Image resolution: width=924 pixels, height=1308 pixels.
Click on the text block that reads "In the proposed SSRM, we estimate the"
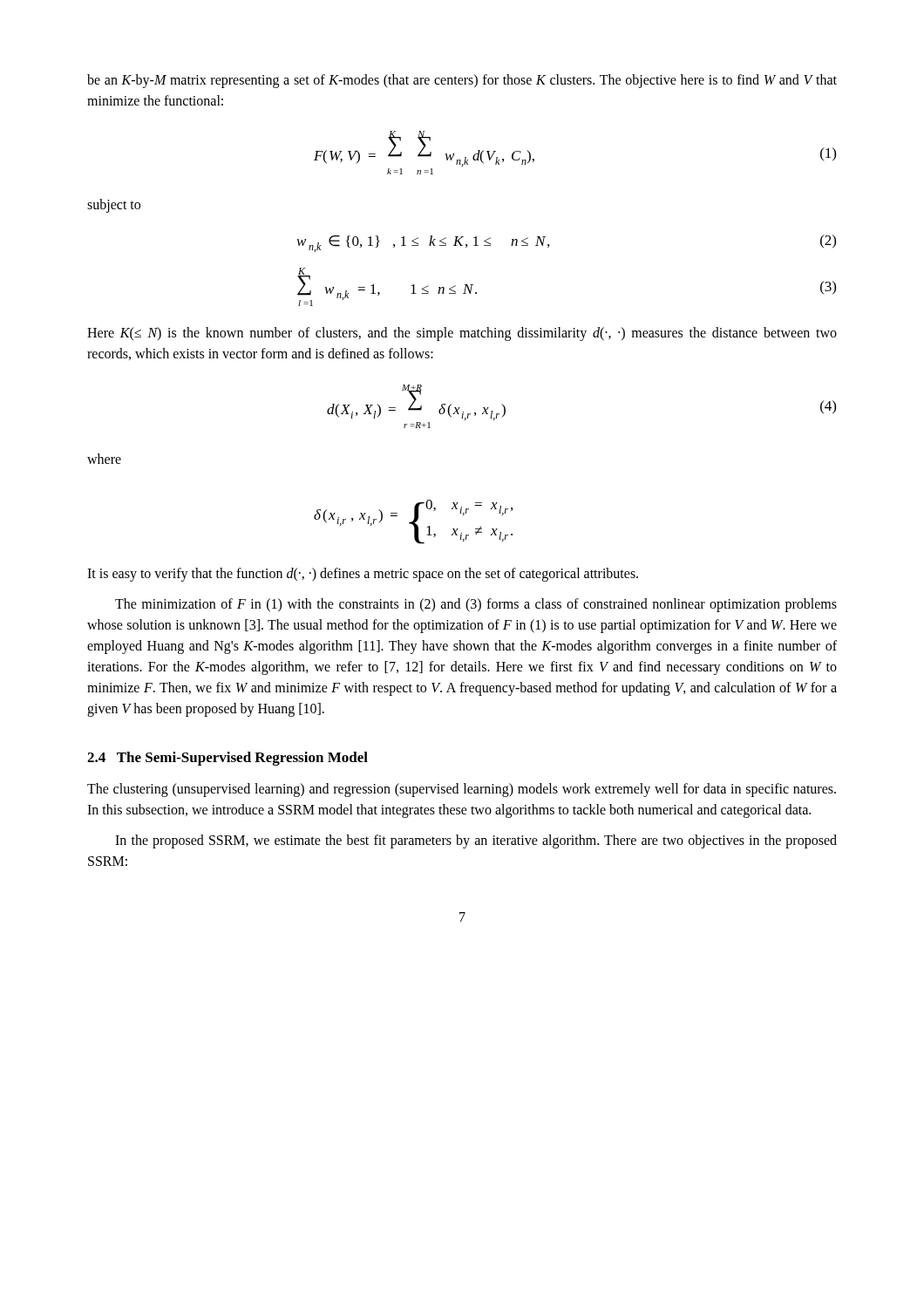(462, 851)
